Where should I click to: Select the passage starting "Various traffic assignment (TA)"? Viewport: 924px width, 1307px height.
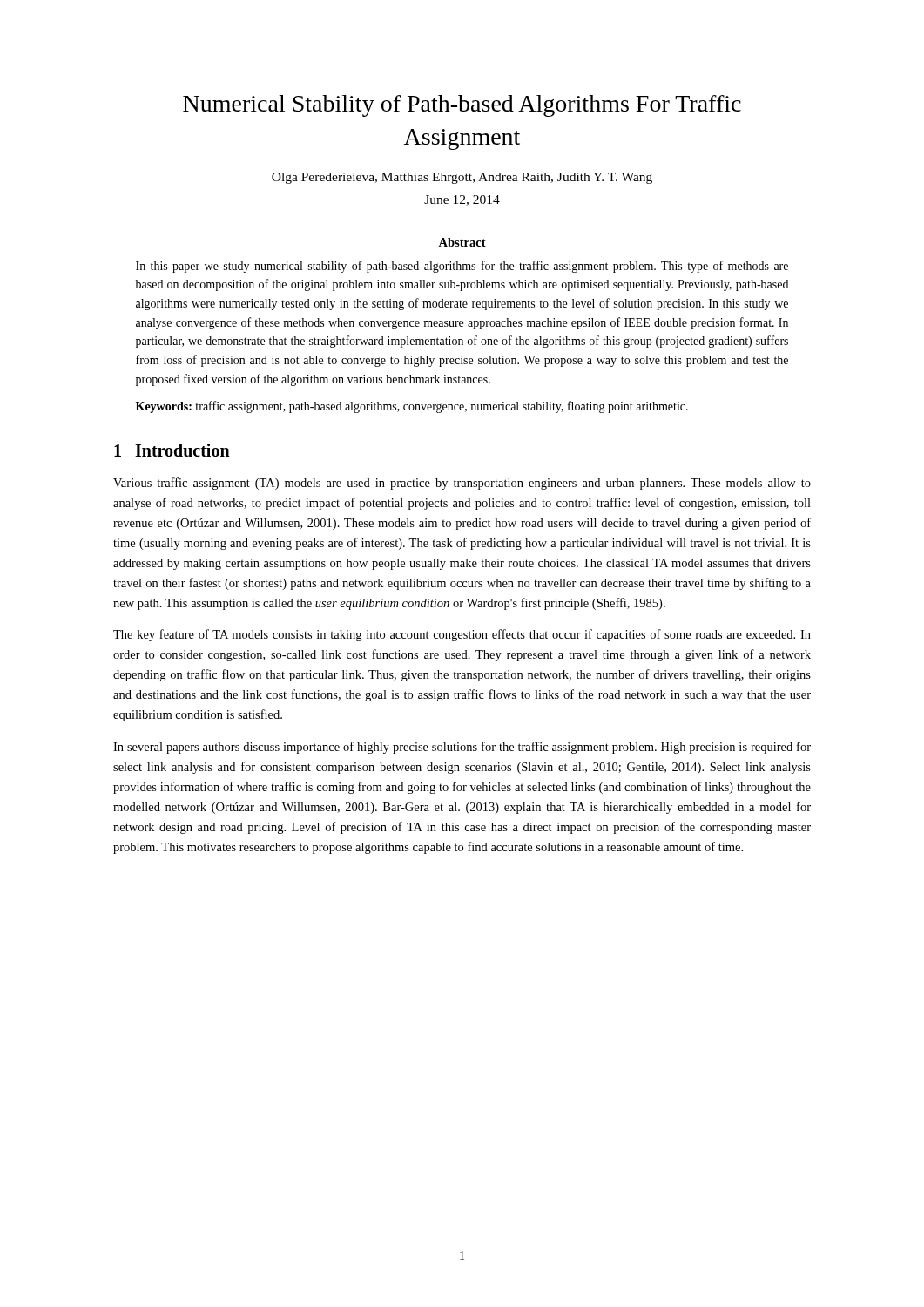(x=462, y=543)
